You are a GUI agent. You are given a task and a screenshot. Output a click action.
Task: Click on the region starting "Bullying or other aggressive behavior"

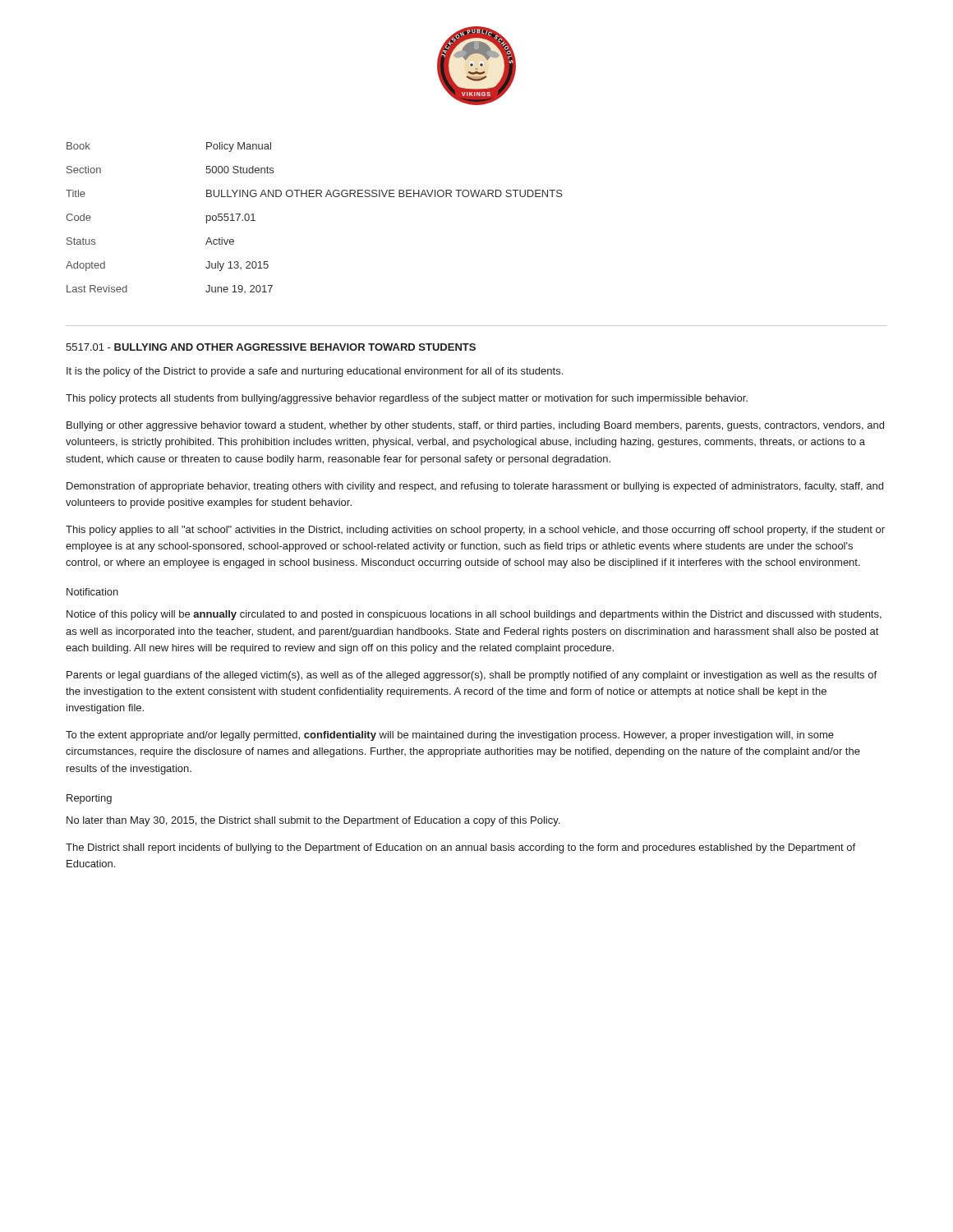point(475,442)
